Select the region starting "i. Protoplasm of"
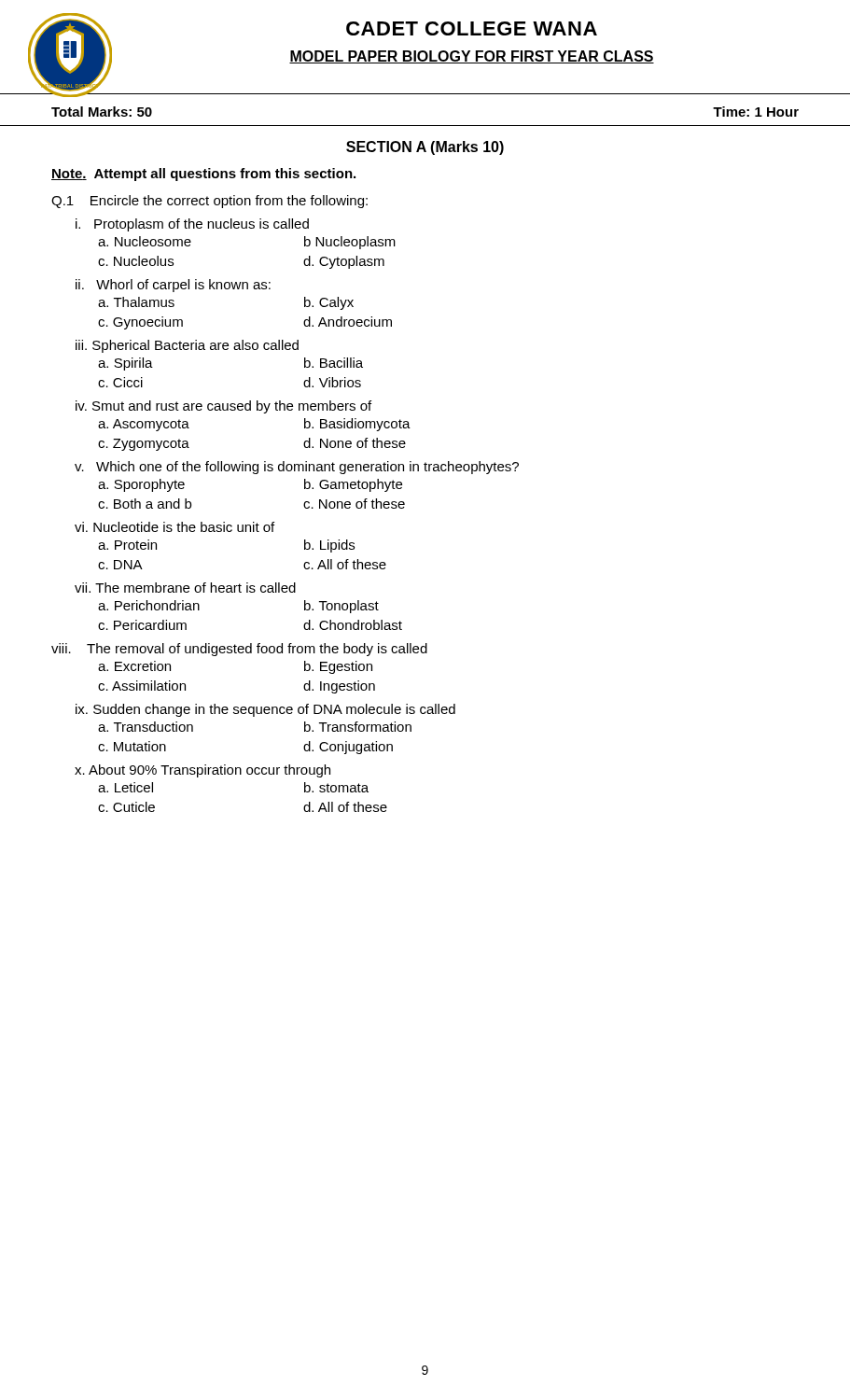 pos(192,224)
